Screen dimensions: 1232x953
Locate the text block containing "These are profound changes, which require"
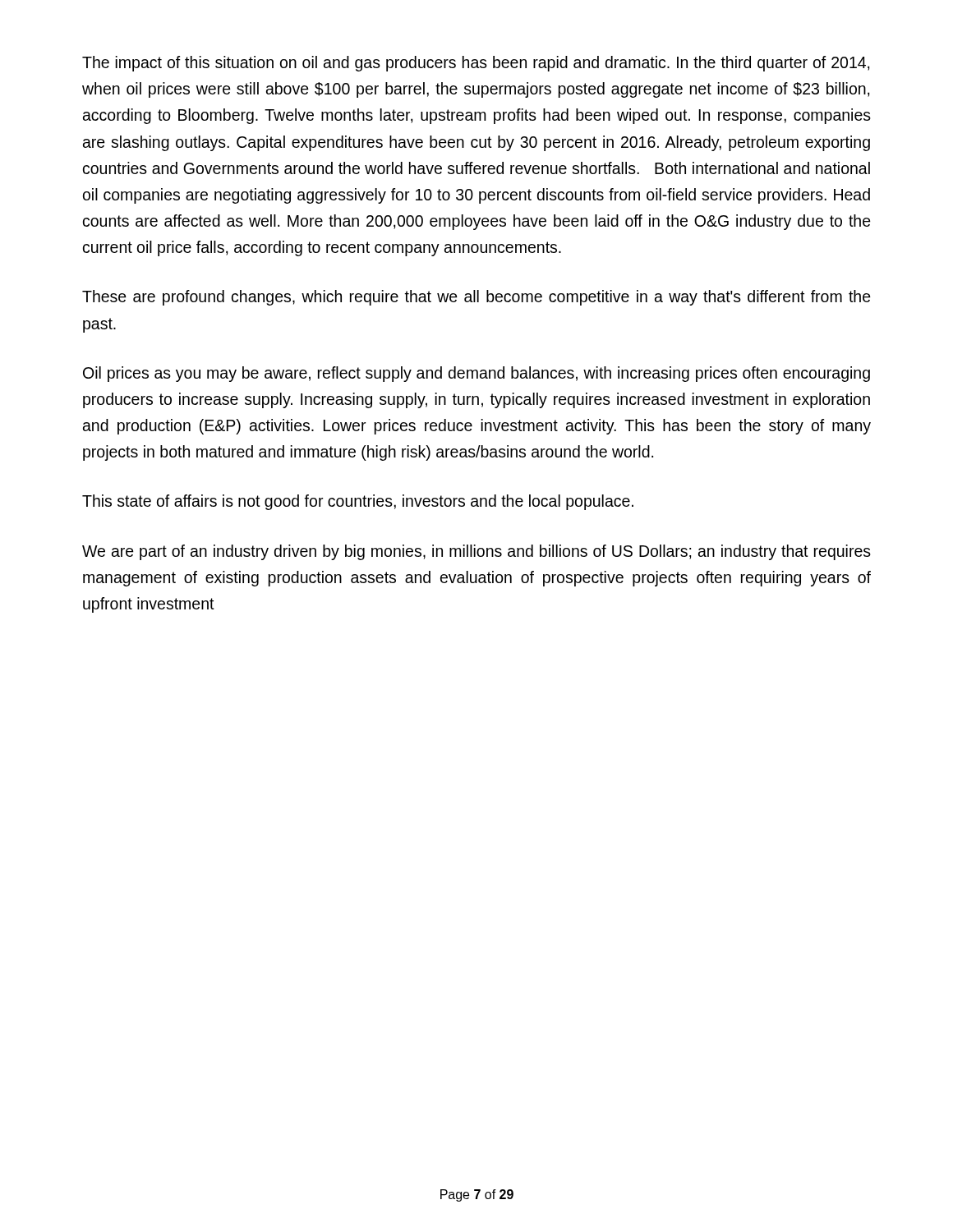tap(476, 310)
